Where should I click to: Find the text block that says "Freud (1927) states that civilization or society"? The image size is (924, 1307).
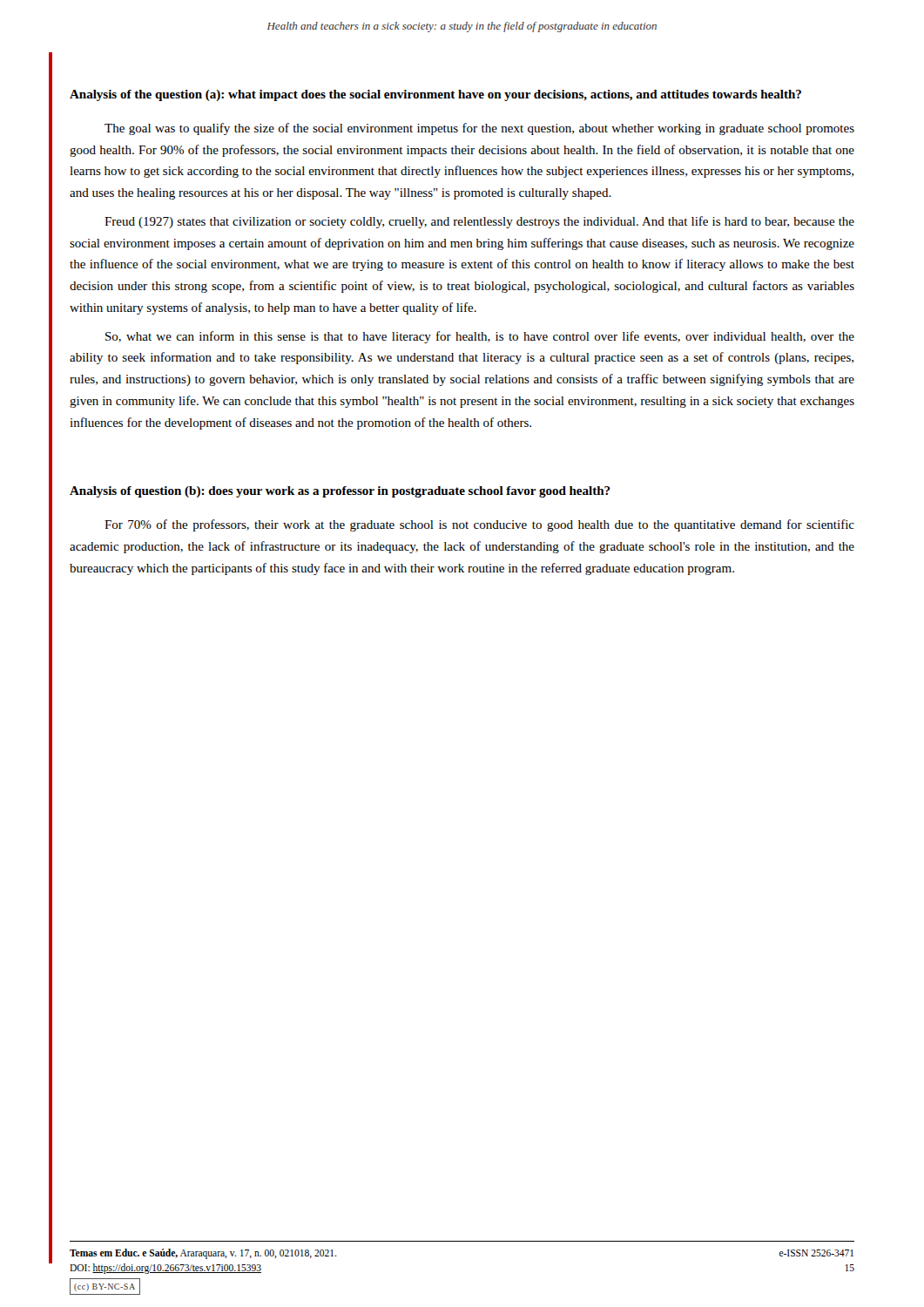pyautogui.click(x=462, y=264)
